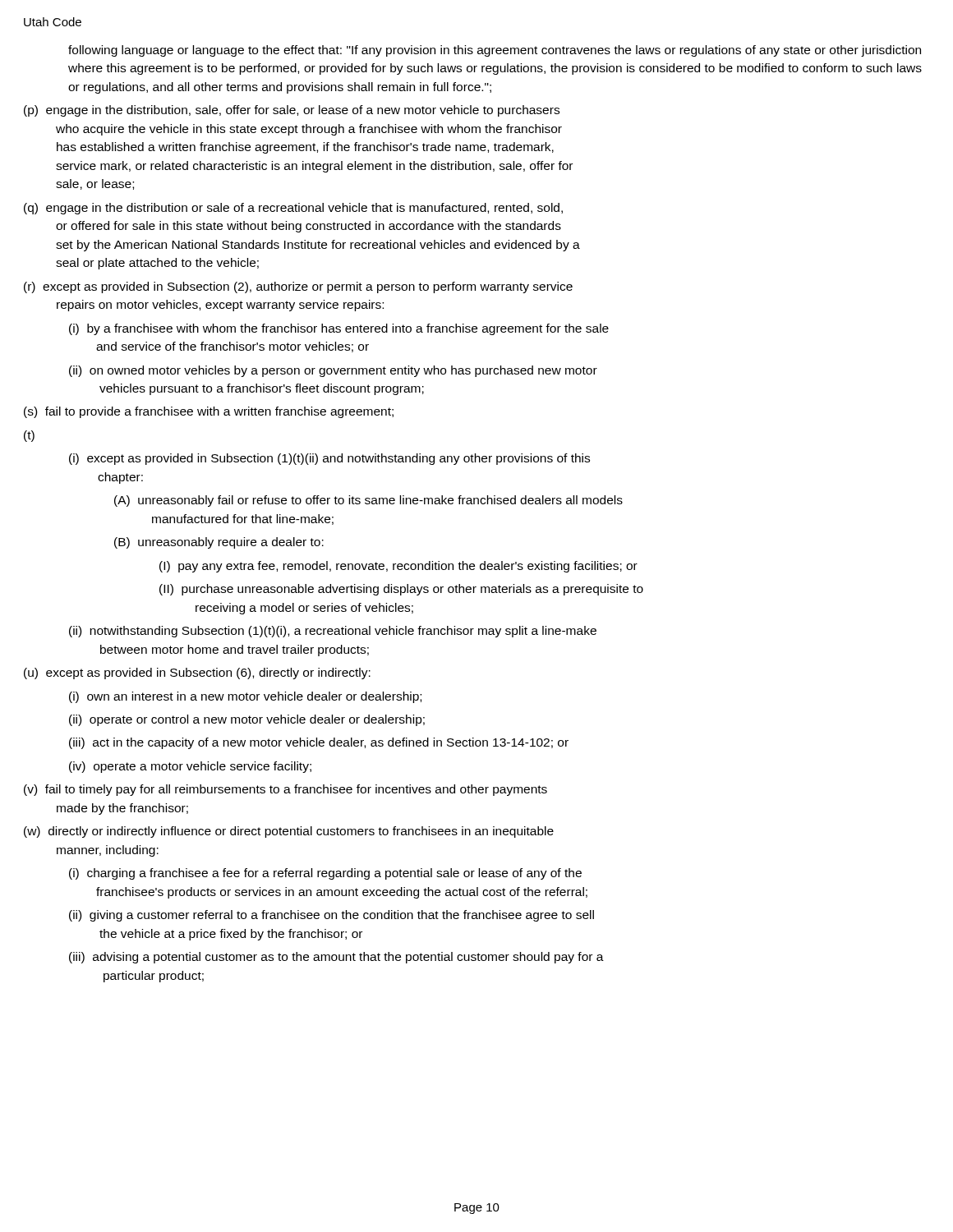
Task: Point to the block beginning "(A) unreasonably fail or refuse to offer"
Action: tap(522, 511)
